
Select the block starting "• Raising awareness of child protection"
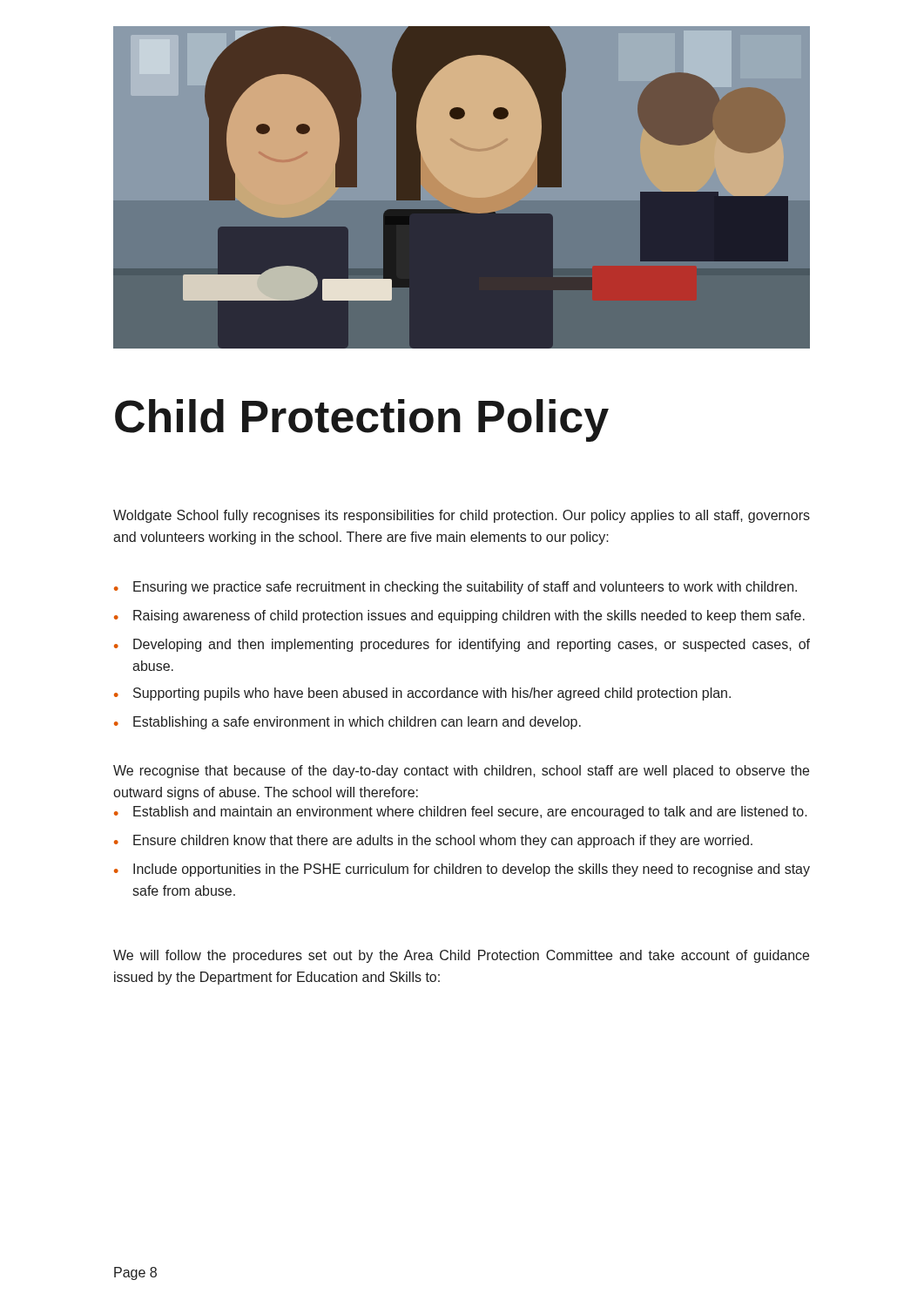click(x=462, y=618)
